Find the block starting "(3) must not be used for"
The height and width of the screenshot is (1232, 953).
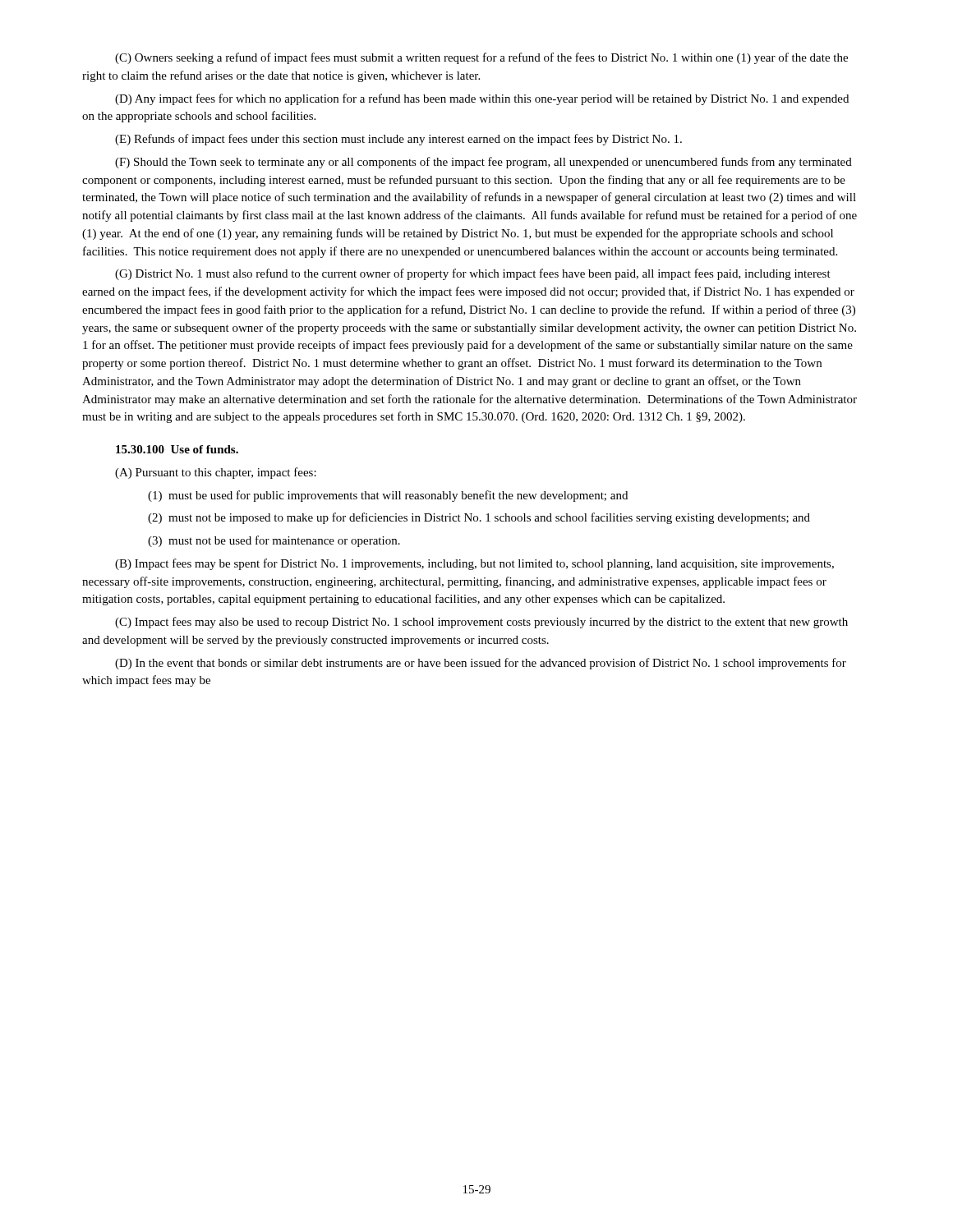(x=274, y=541)
